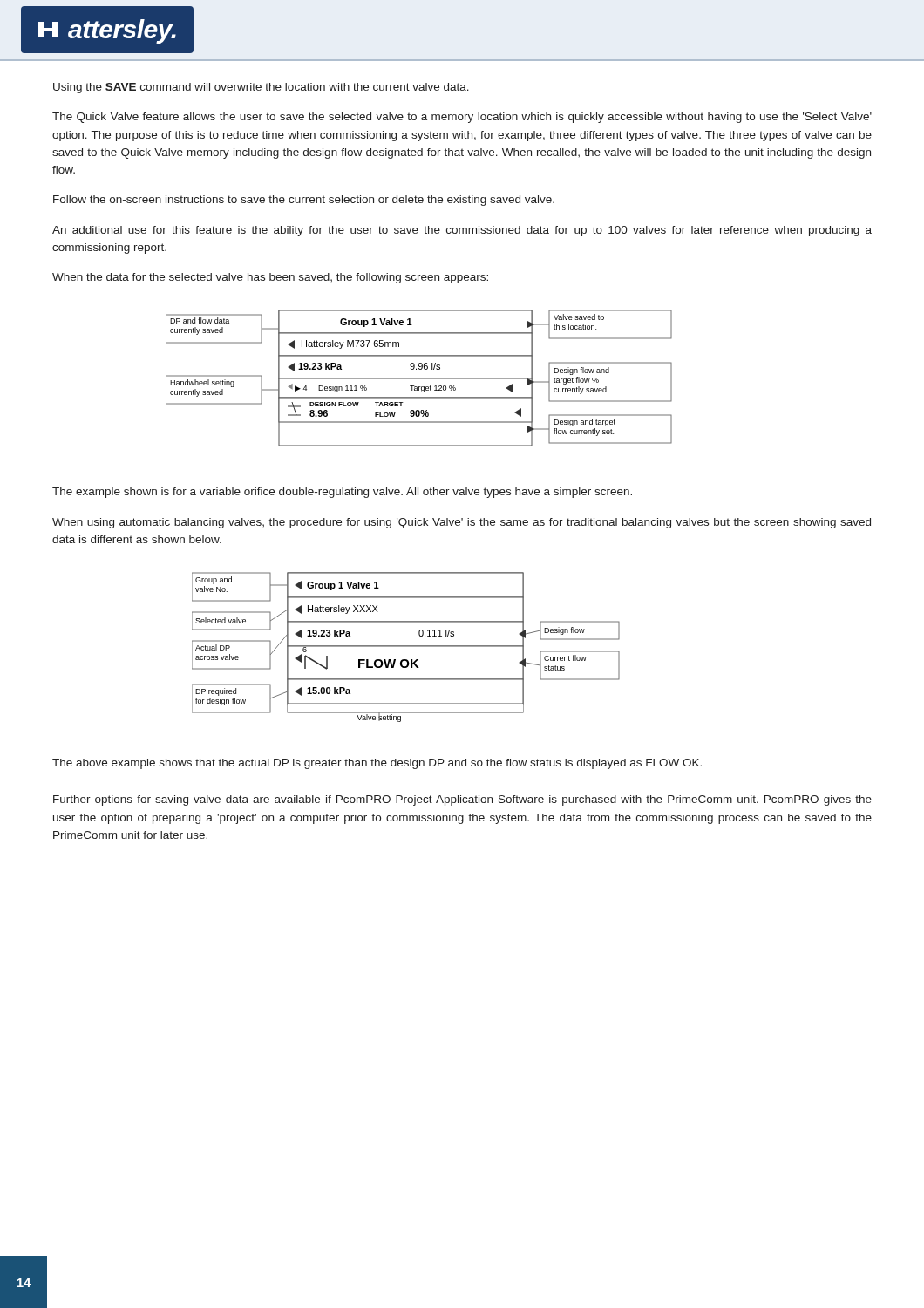Viewport: 924px width, 1308px height.
Task: Select the text block that reads "The example shown is"
Action: 343,492
